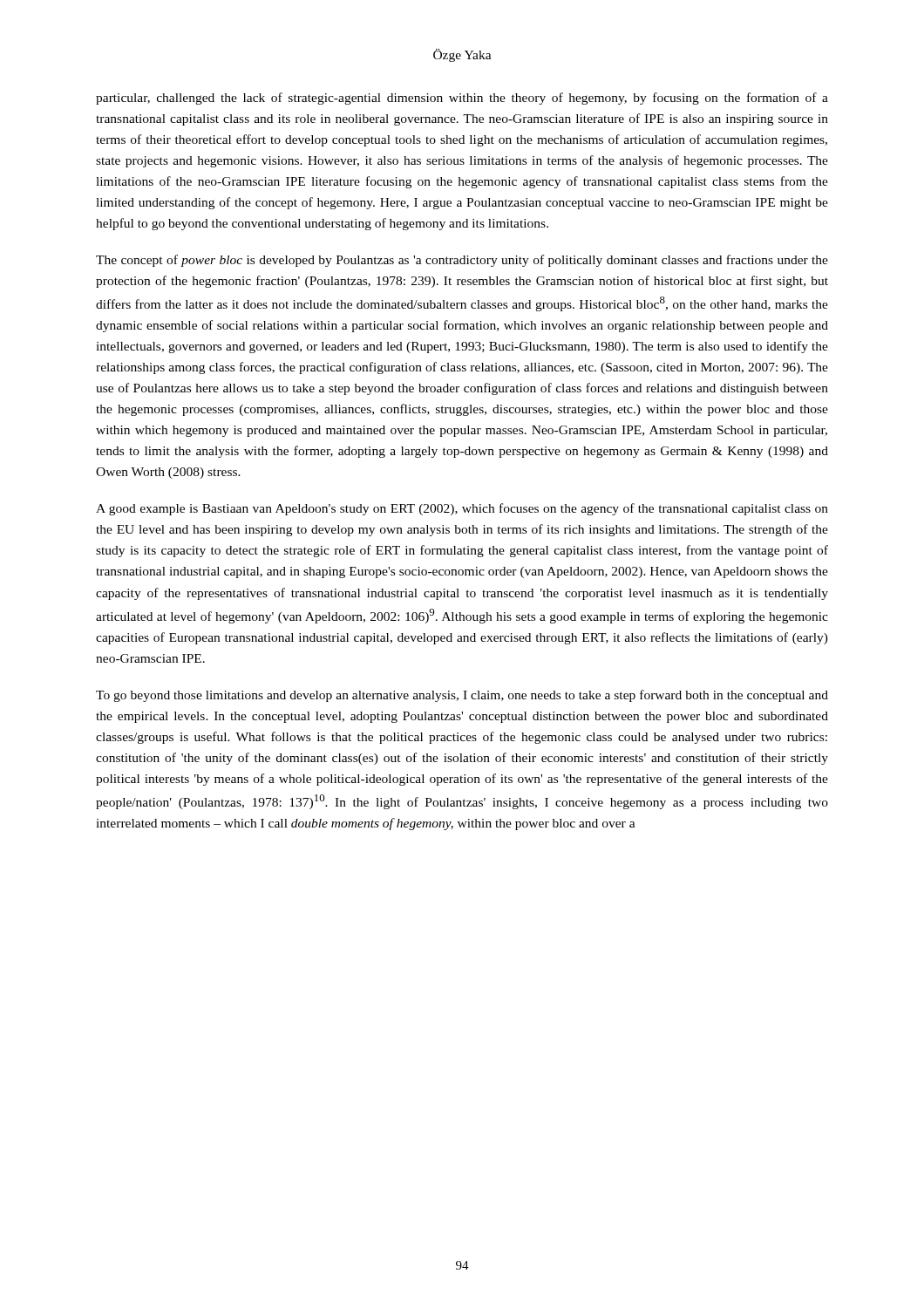Screen dimensions: 1308x924
Task: Find the text block containing "particular, challenged the lack"
Action: coord(462,160)
